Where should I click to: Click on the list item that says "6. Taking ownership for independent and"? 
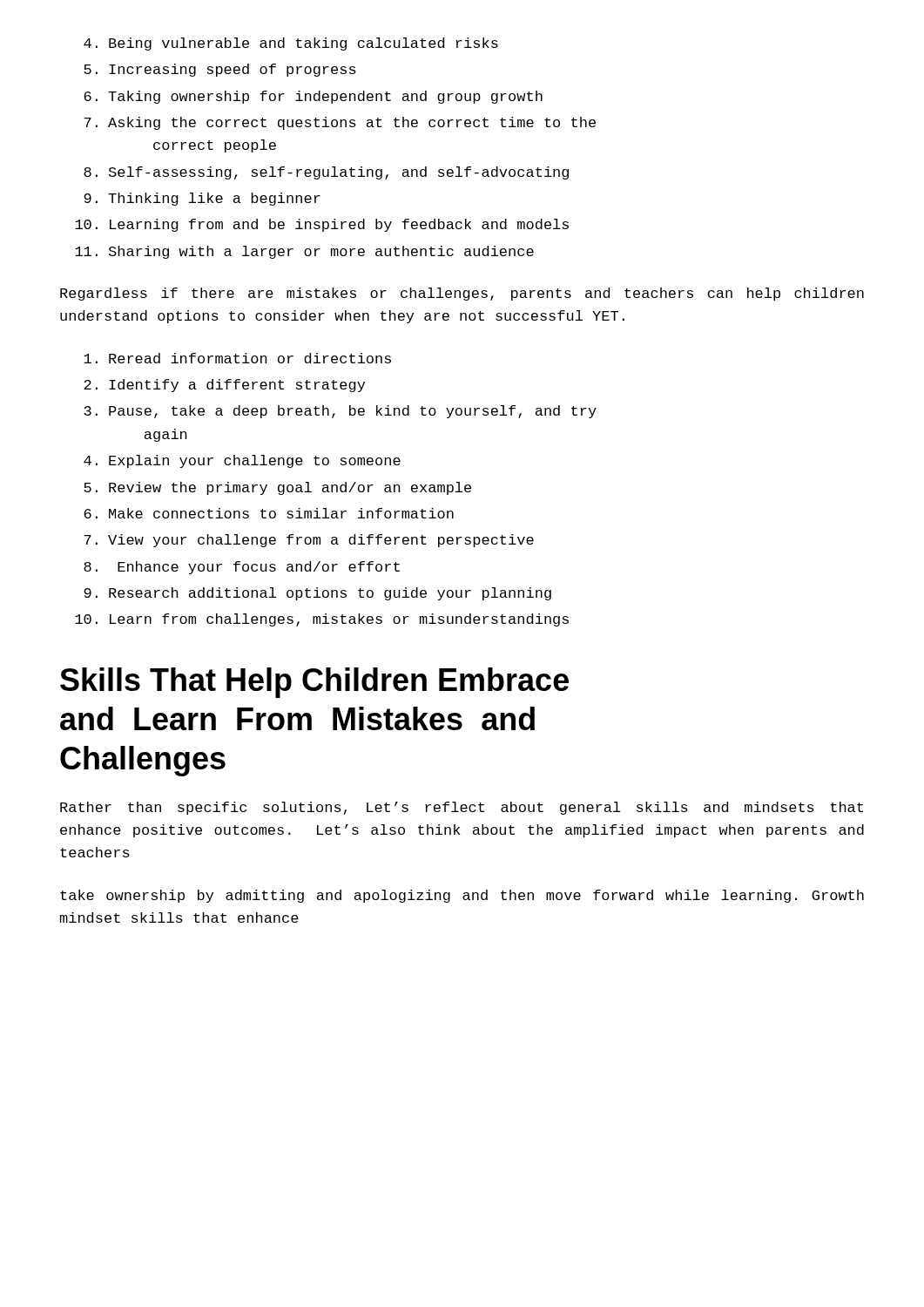(462, 98)
